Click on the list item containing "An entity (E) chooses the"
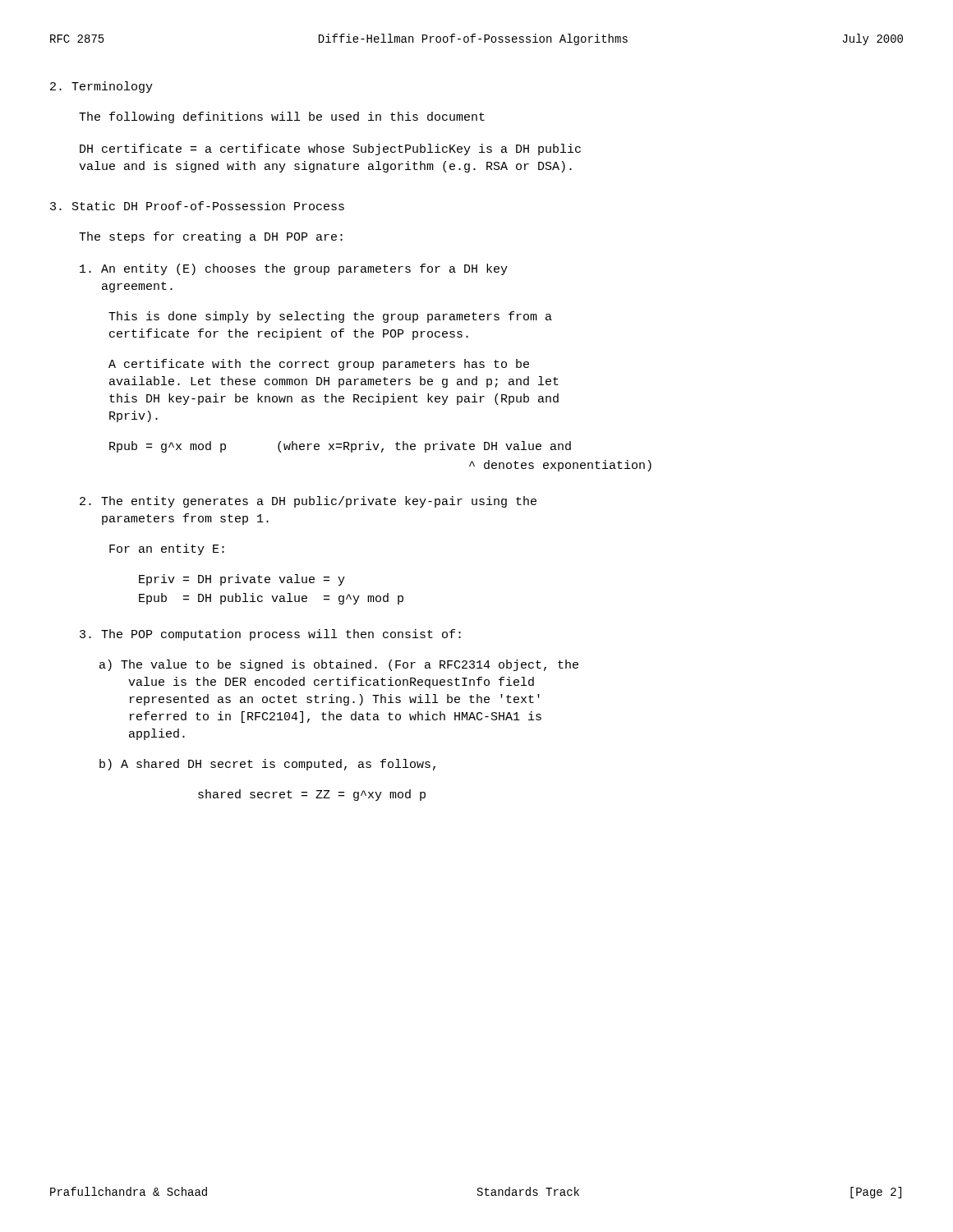953x1232 pixels. tap(293, 278)
